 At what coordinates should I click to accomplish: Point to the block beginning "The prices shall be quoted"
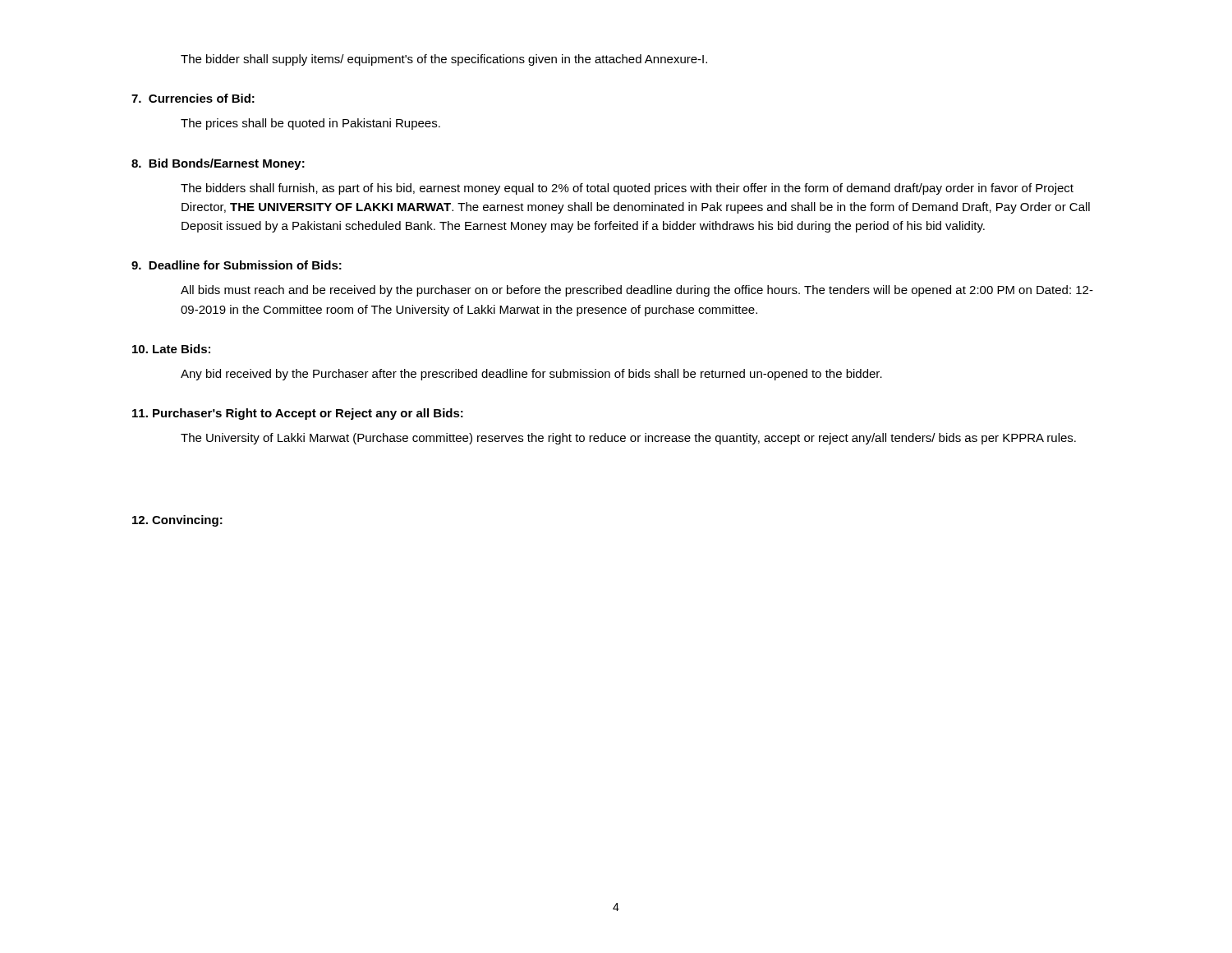click(x=311, y=123)
